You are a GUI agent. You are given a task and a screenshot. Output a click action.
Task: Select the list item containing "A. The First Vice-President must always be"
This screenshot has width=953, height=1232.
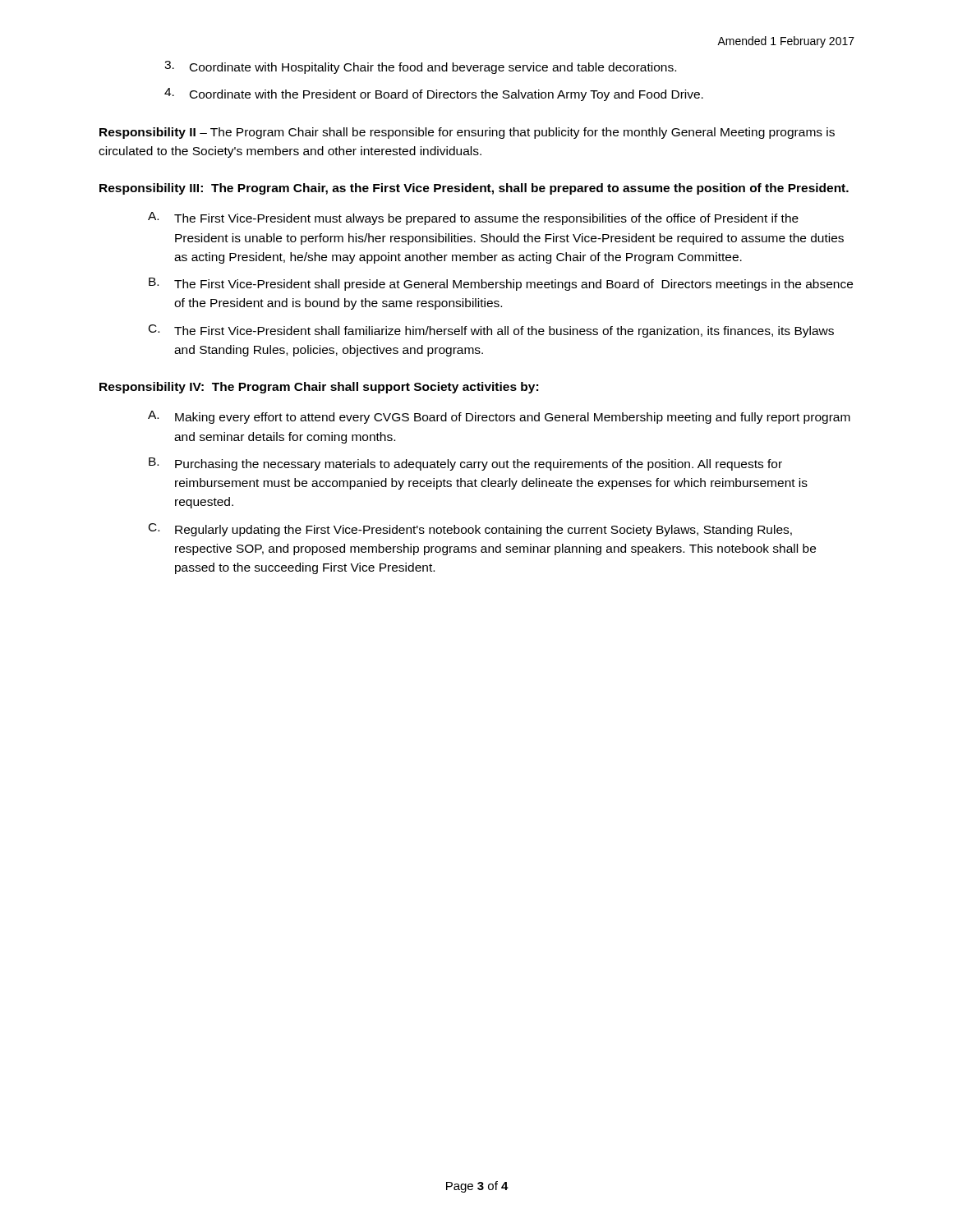point(501,237)
